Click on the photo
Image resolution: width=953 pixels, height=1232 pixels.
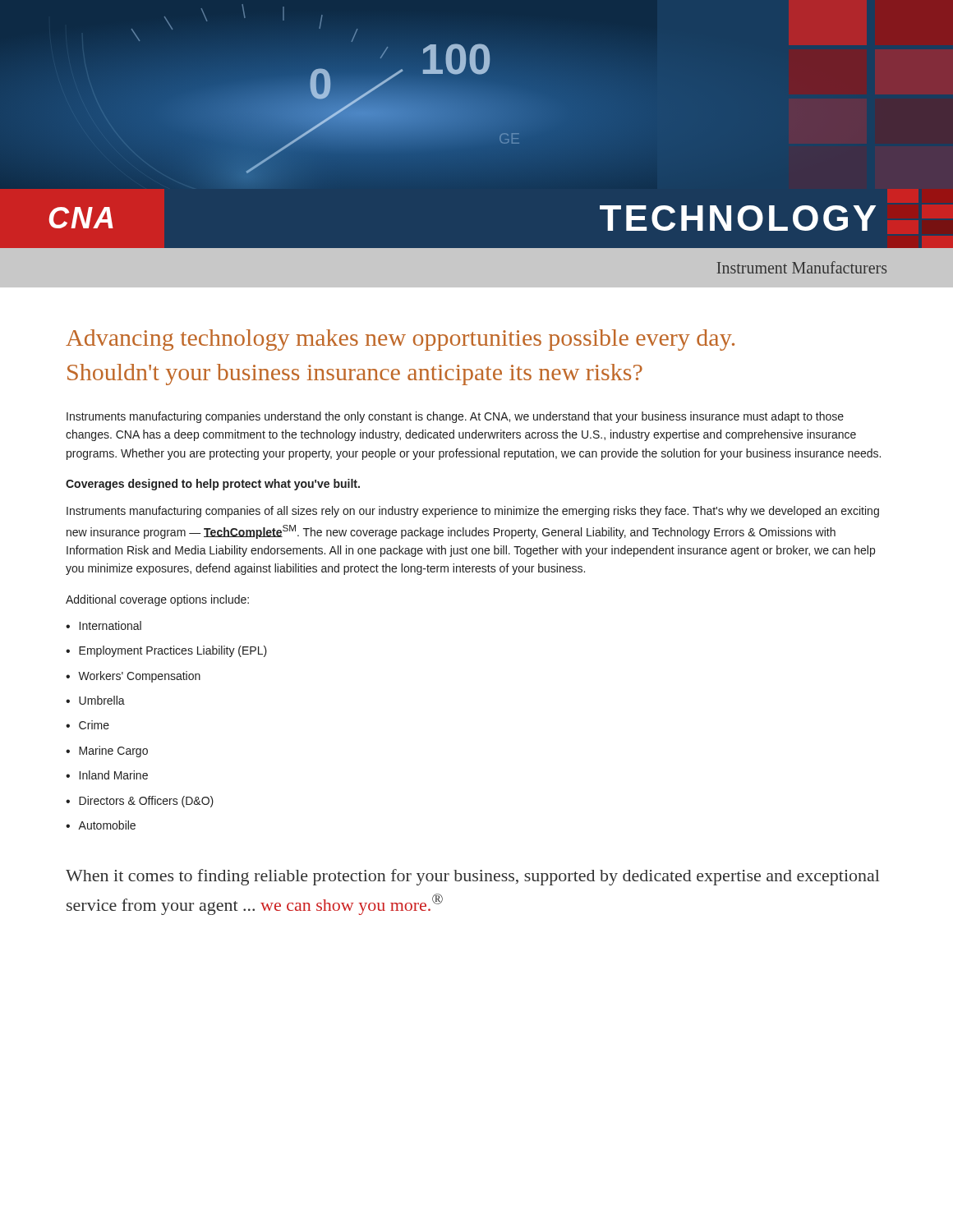pos(476,94)
